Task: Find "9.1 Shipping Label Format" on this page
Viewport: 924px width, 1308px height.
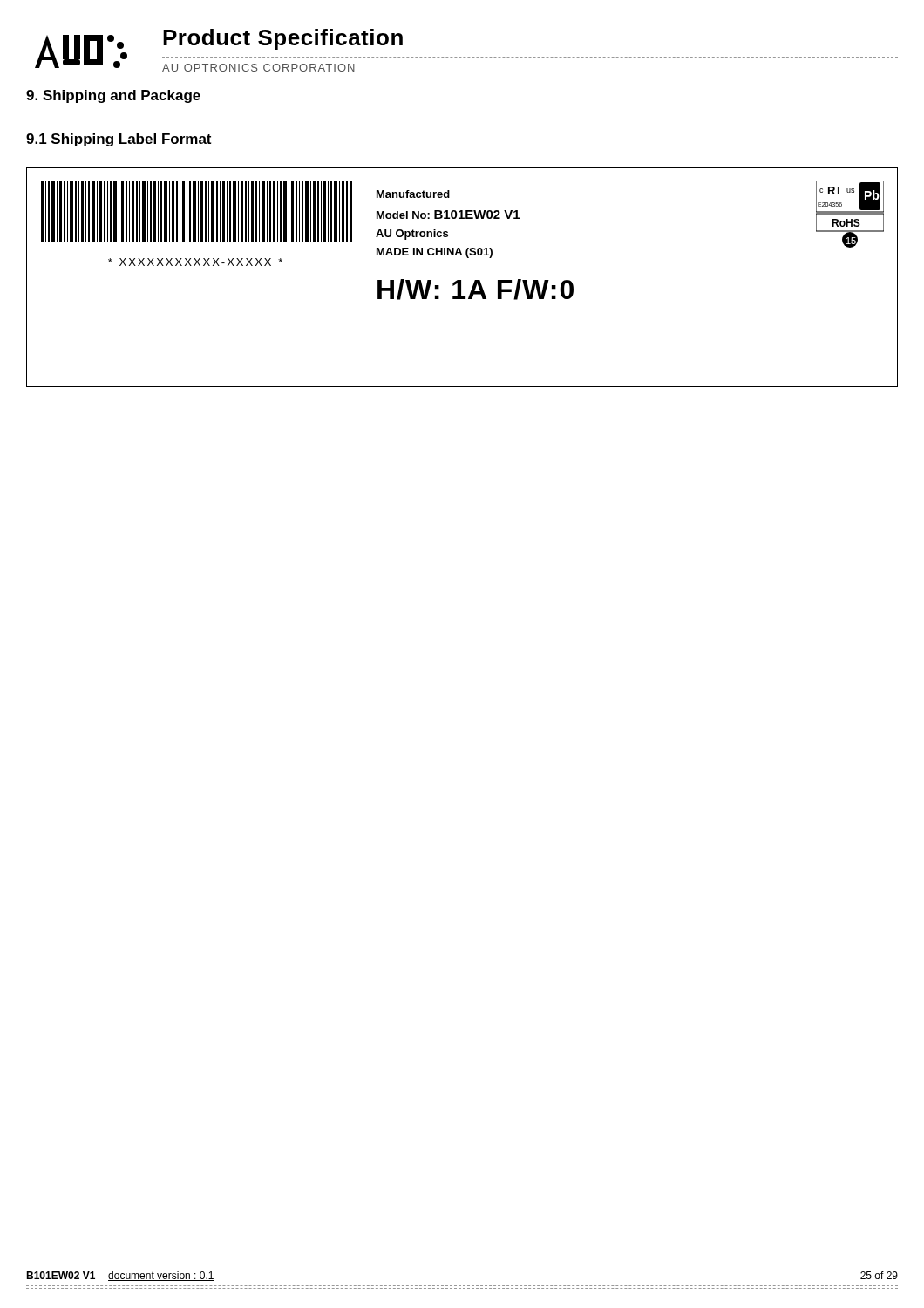Action: click(119, 139)
